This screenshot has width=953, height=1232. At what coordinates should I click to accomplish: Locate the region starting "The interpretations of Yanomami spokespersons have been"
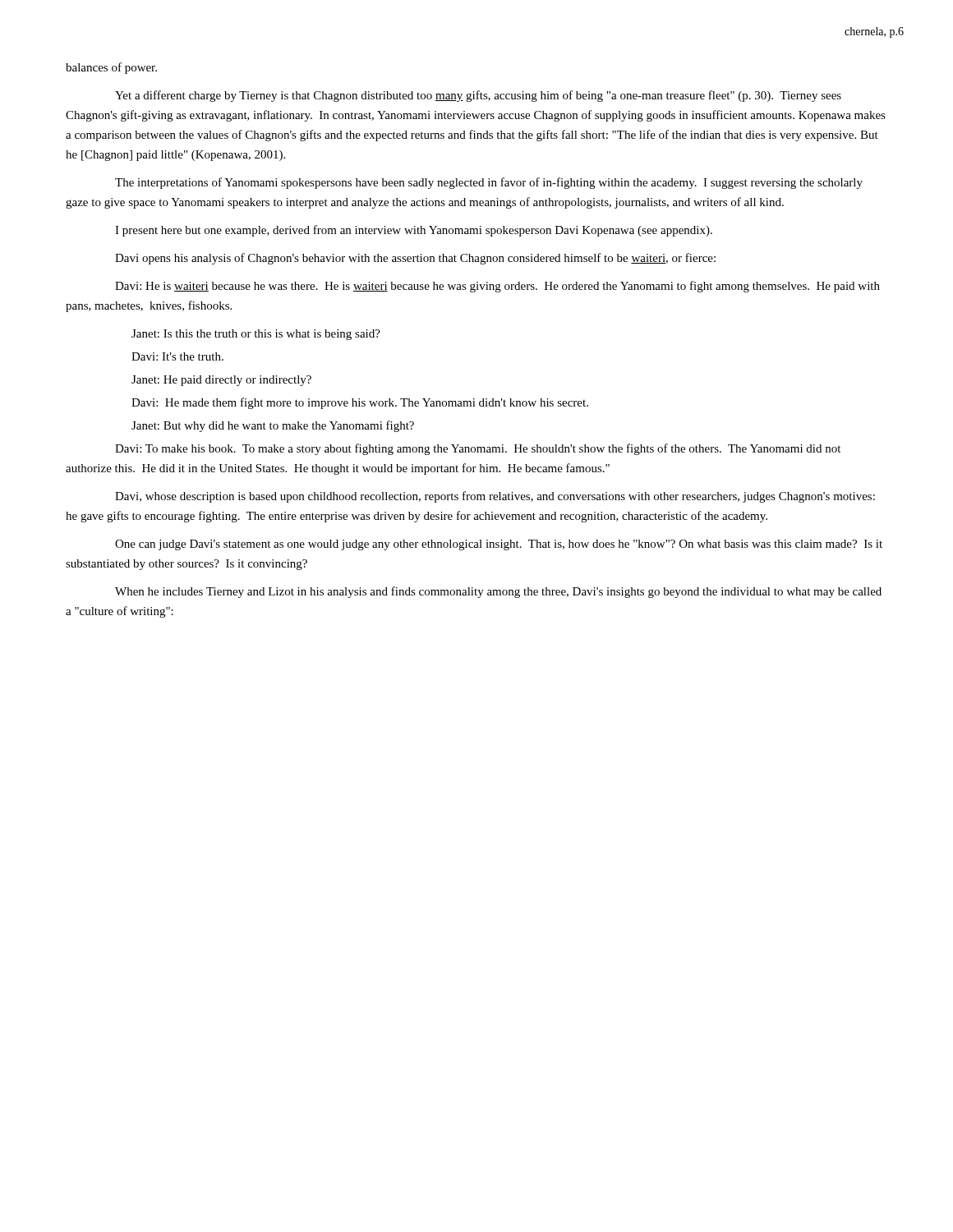coord(476,192)
